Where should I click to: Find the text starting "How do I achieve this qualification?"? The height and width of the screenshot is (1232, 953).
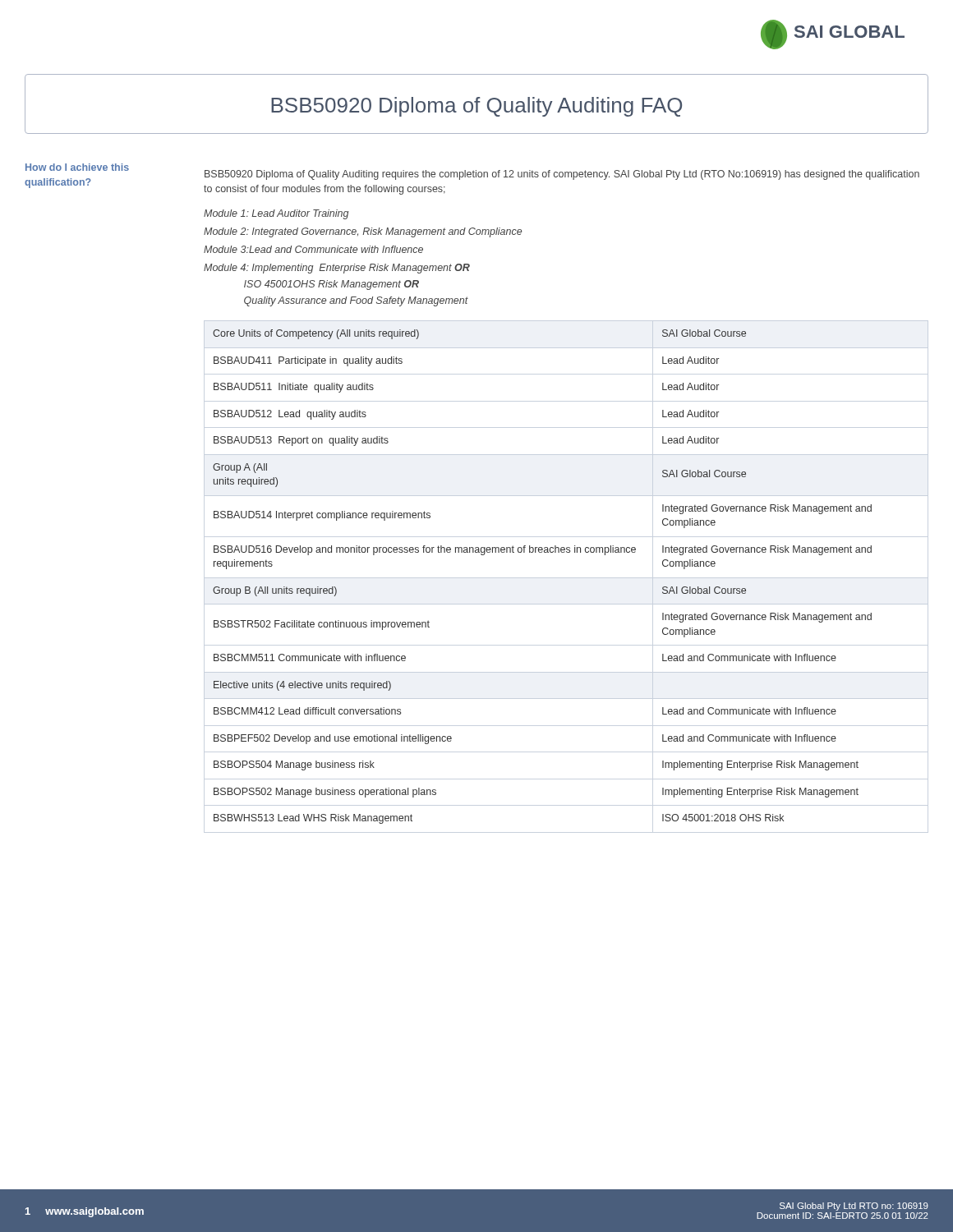[x=77, y=175]
